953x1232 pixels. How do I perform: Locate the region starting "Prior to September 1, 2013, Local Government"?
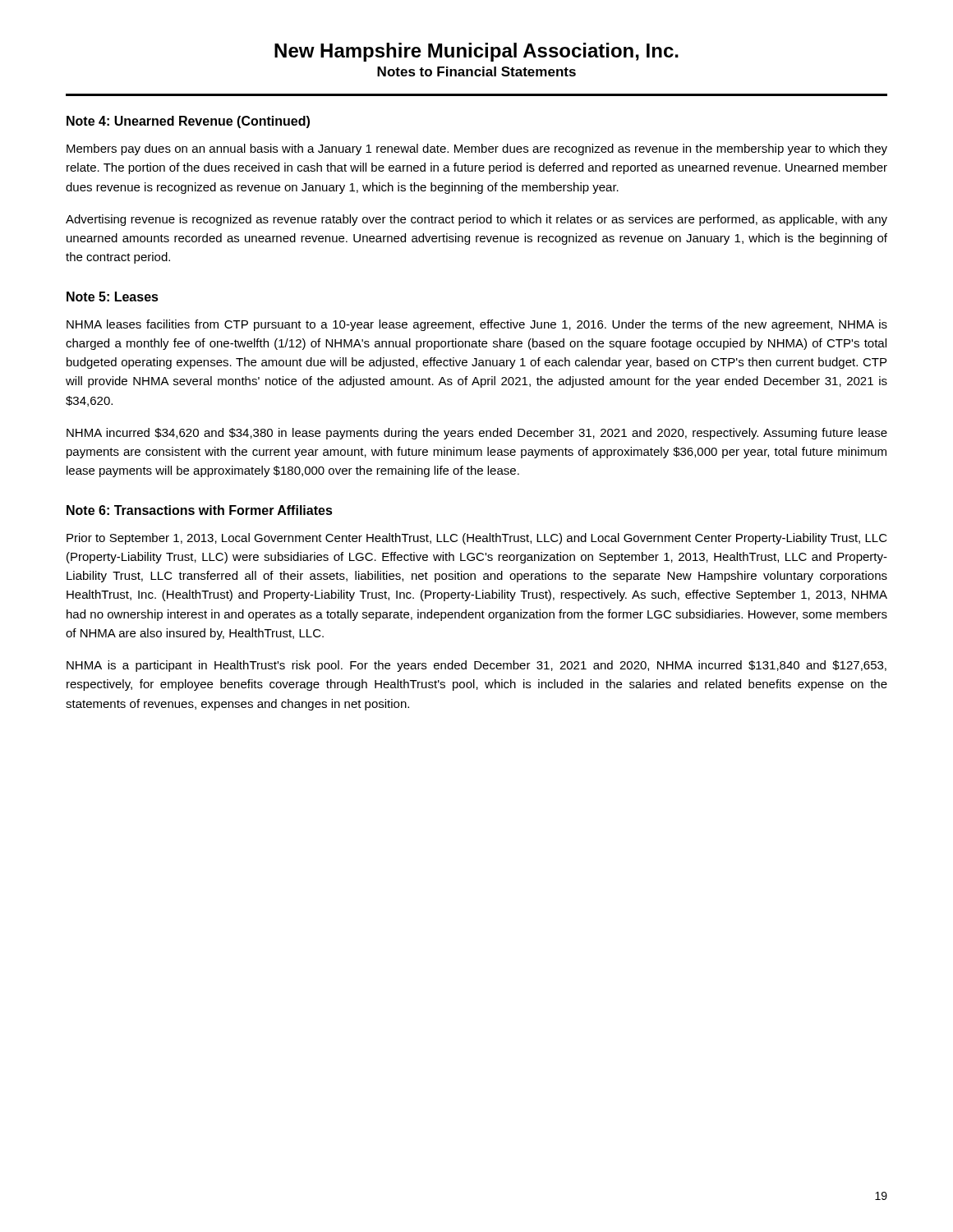click(x=476, y=585)
